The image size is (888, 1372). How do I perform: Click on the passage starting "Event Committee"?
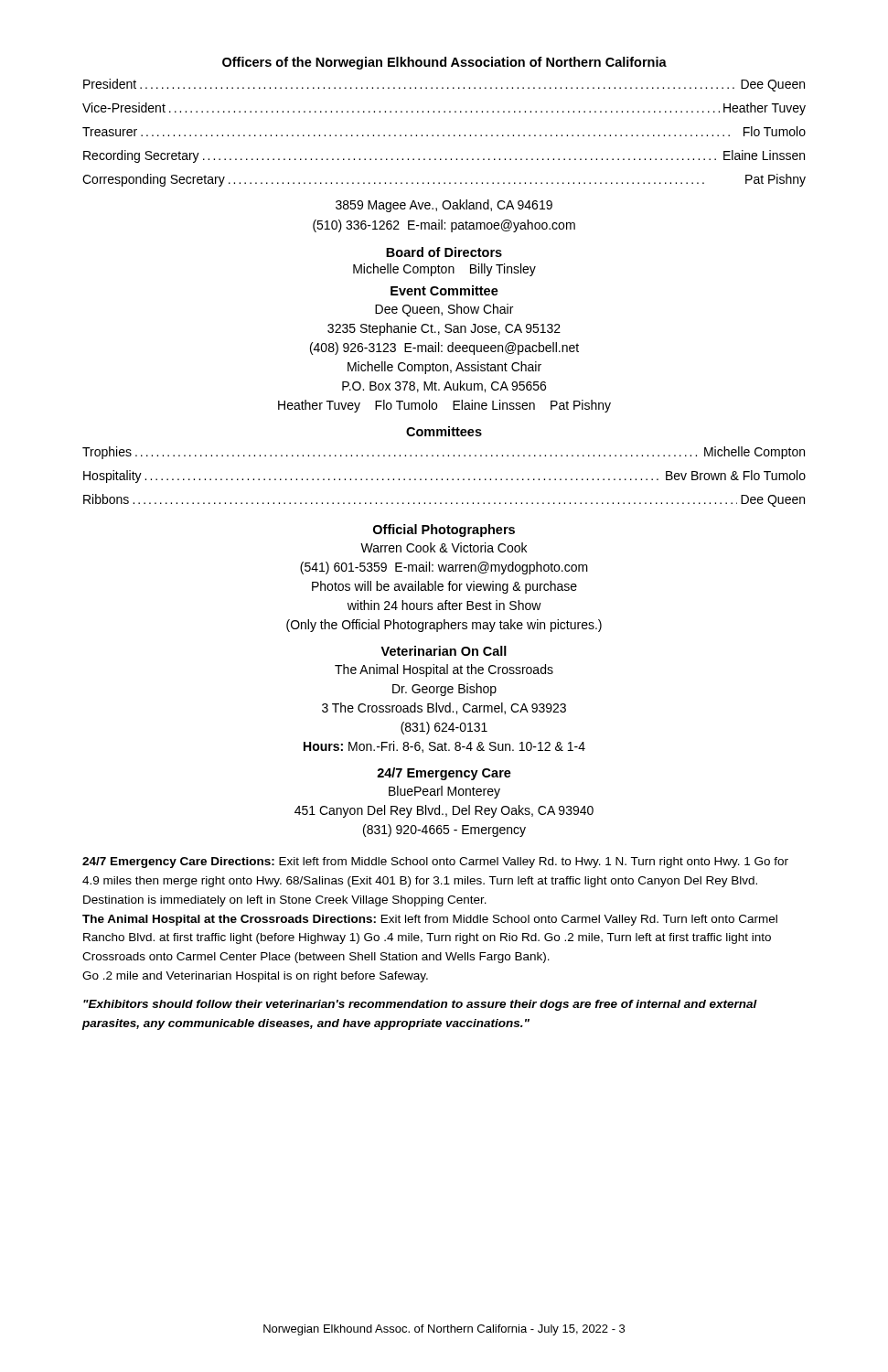pyautogui.click(x=444, y=291)
